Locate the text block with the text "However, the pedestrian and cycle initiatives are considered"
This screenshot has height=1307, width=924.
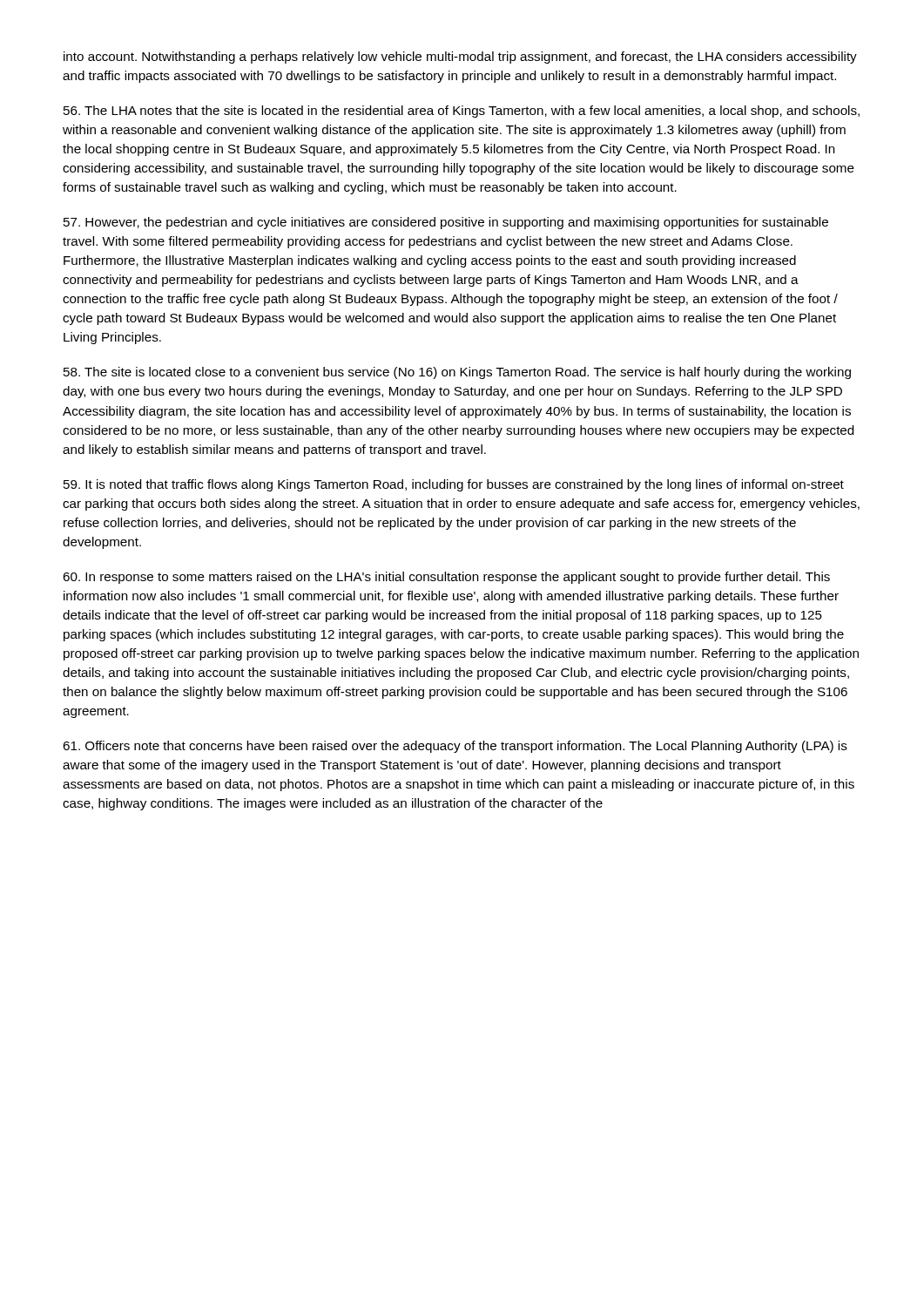[450, 280]
